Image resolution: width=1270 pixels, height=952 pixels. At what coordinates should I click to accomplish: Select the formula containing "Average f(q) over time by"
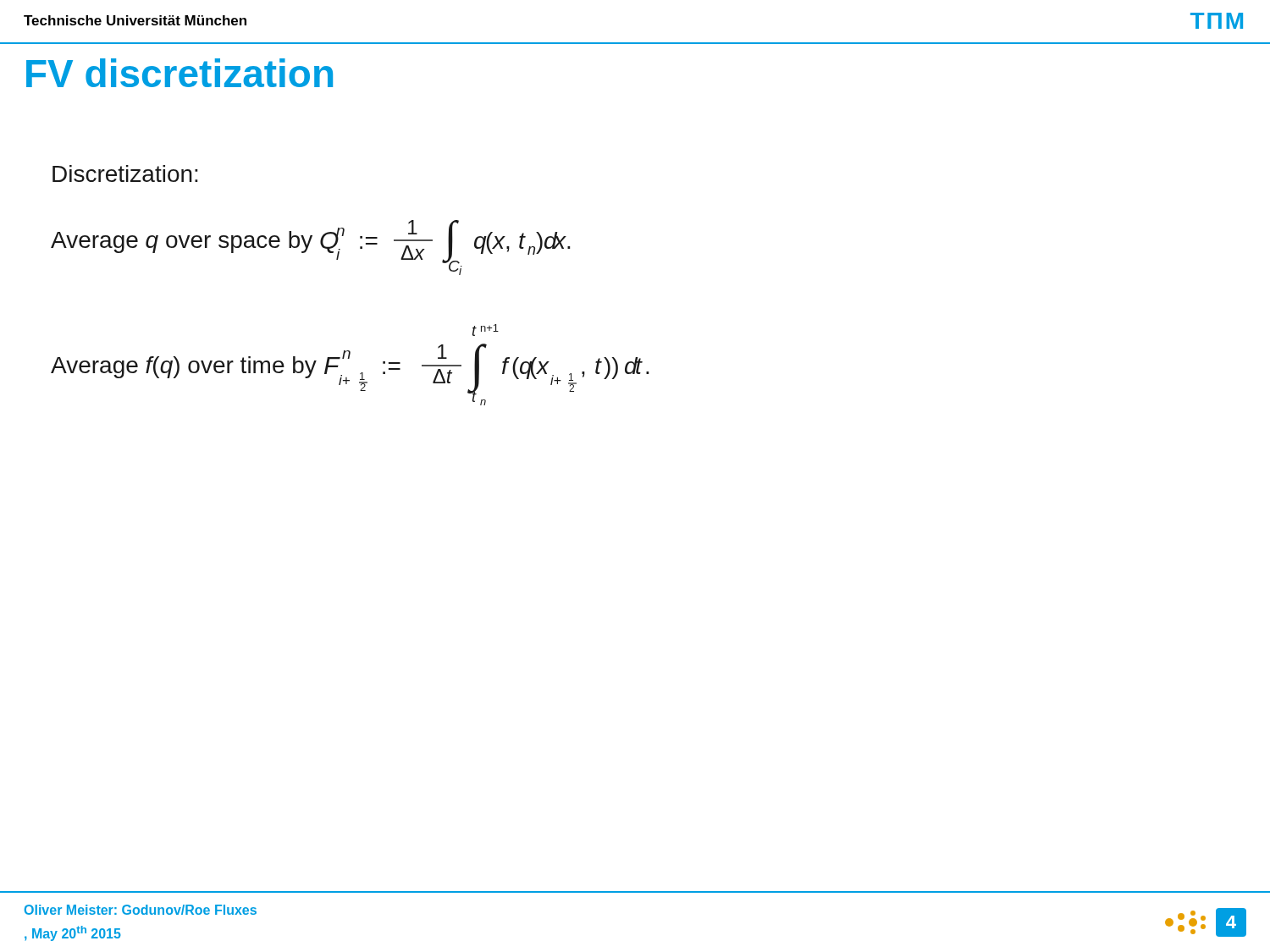tap(399, 366)
